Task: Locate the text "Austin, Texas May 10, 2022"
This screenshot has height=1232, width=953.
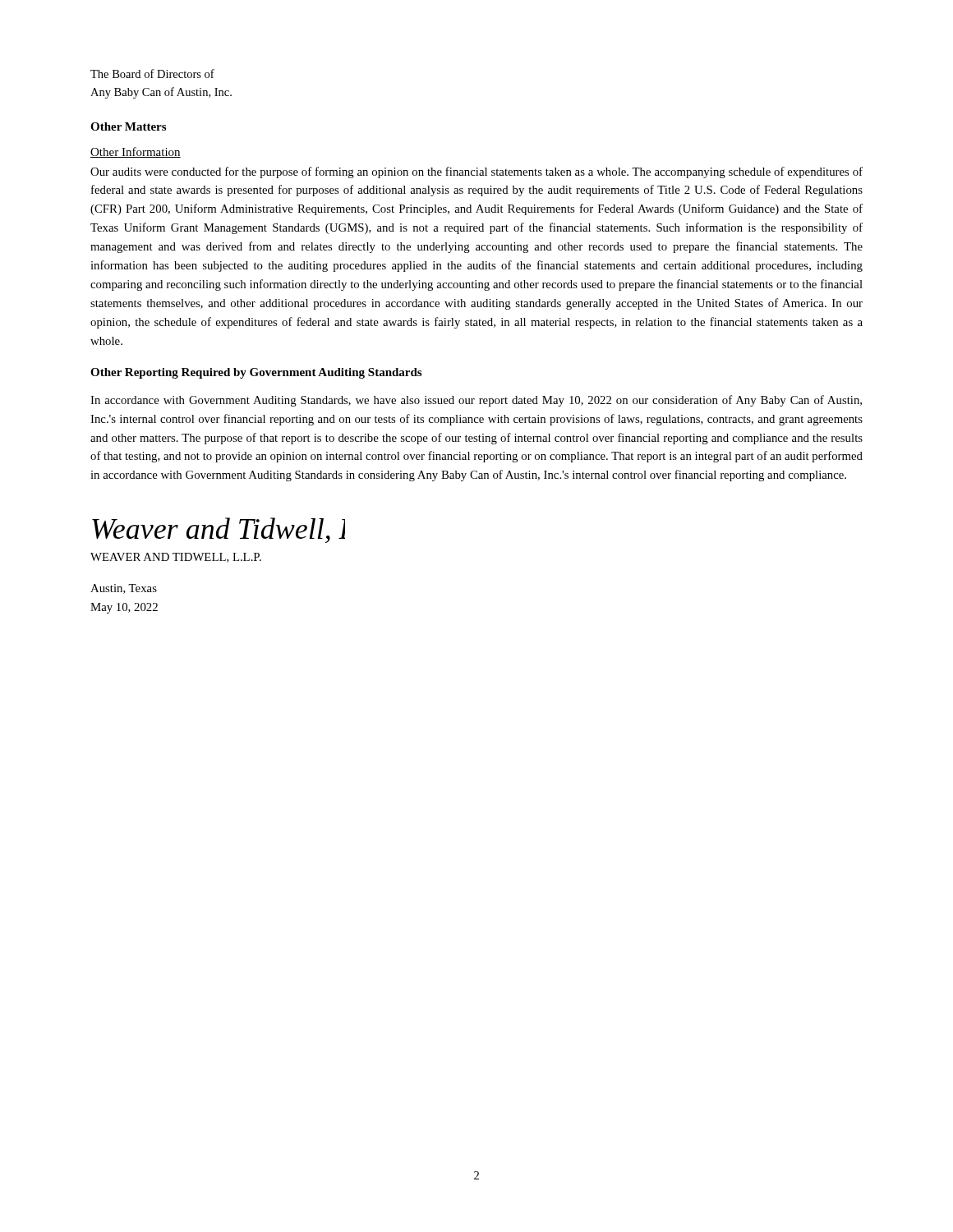Action: point(124,598)
